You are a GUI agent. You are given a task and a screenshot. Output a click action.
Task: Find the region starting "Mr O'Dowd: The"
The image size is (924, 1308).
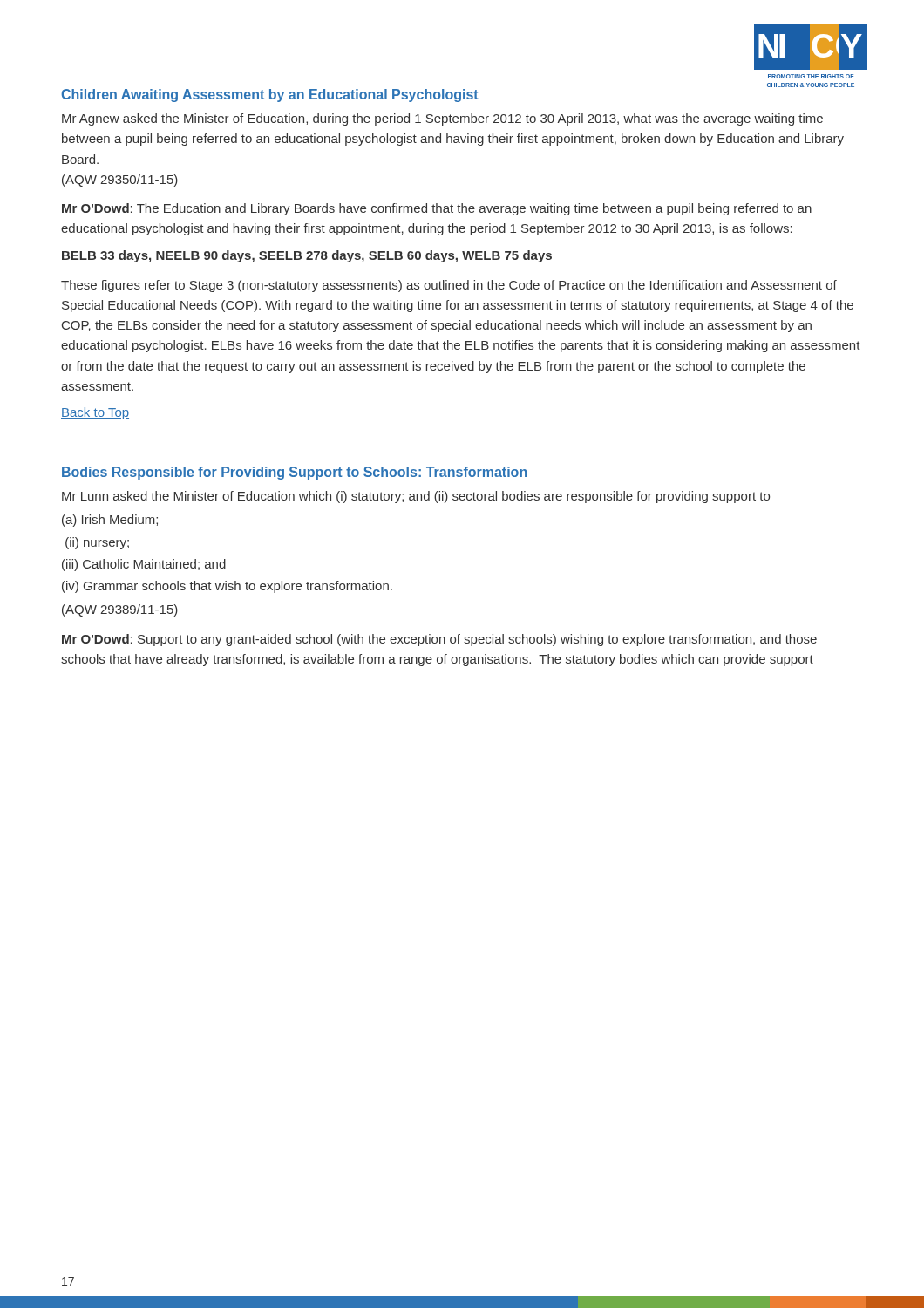pyautogui.click(x=436, y=218)
